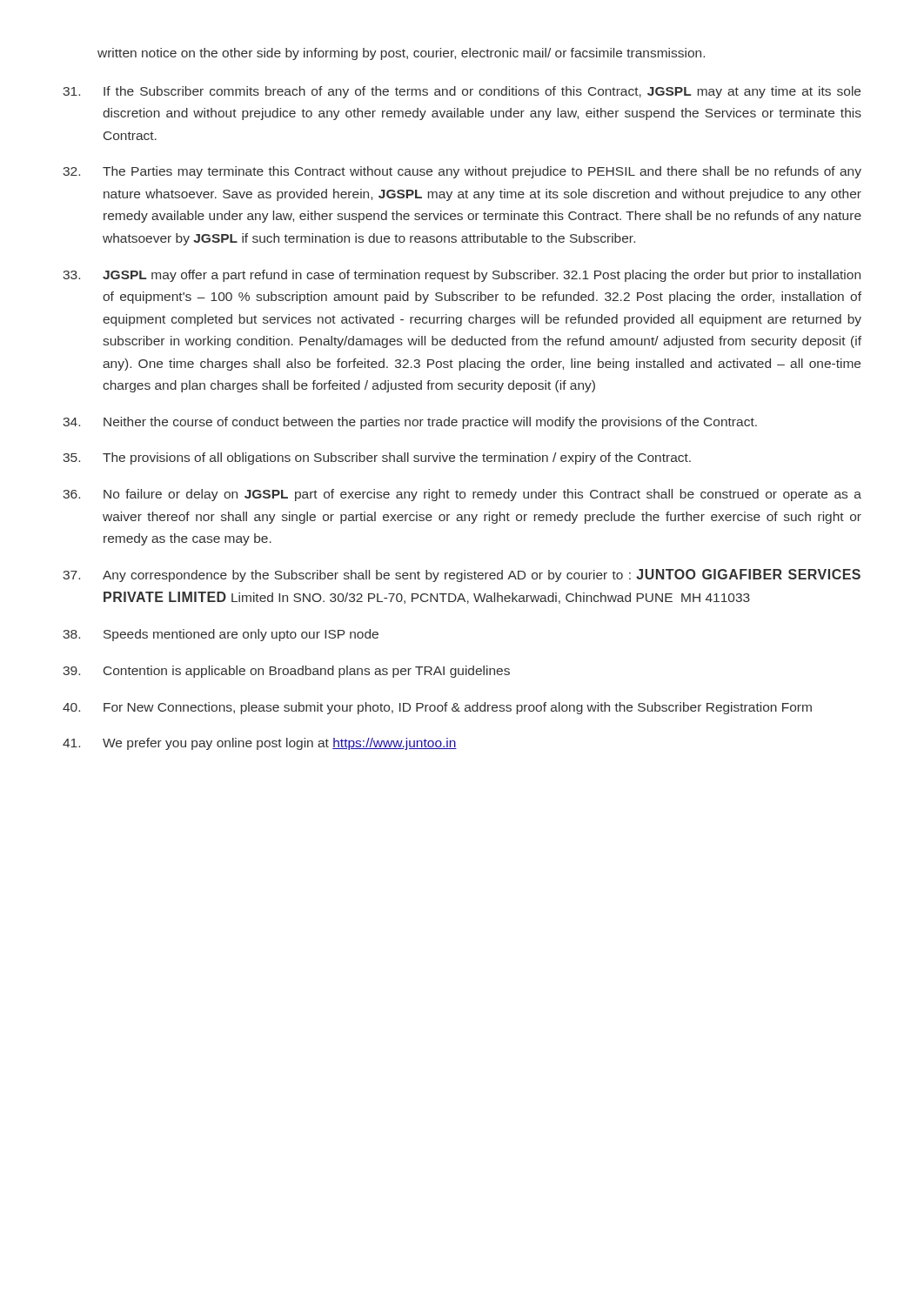924x1305 pixels.
Task: Find the block on this page that starts "35. The provisions of all obligations"
Action: pyautogui.click(x=462, y=458)
